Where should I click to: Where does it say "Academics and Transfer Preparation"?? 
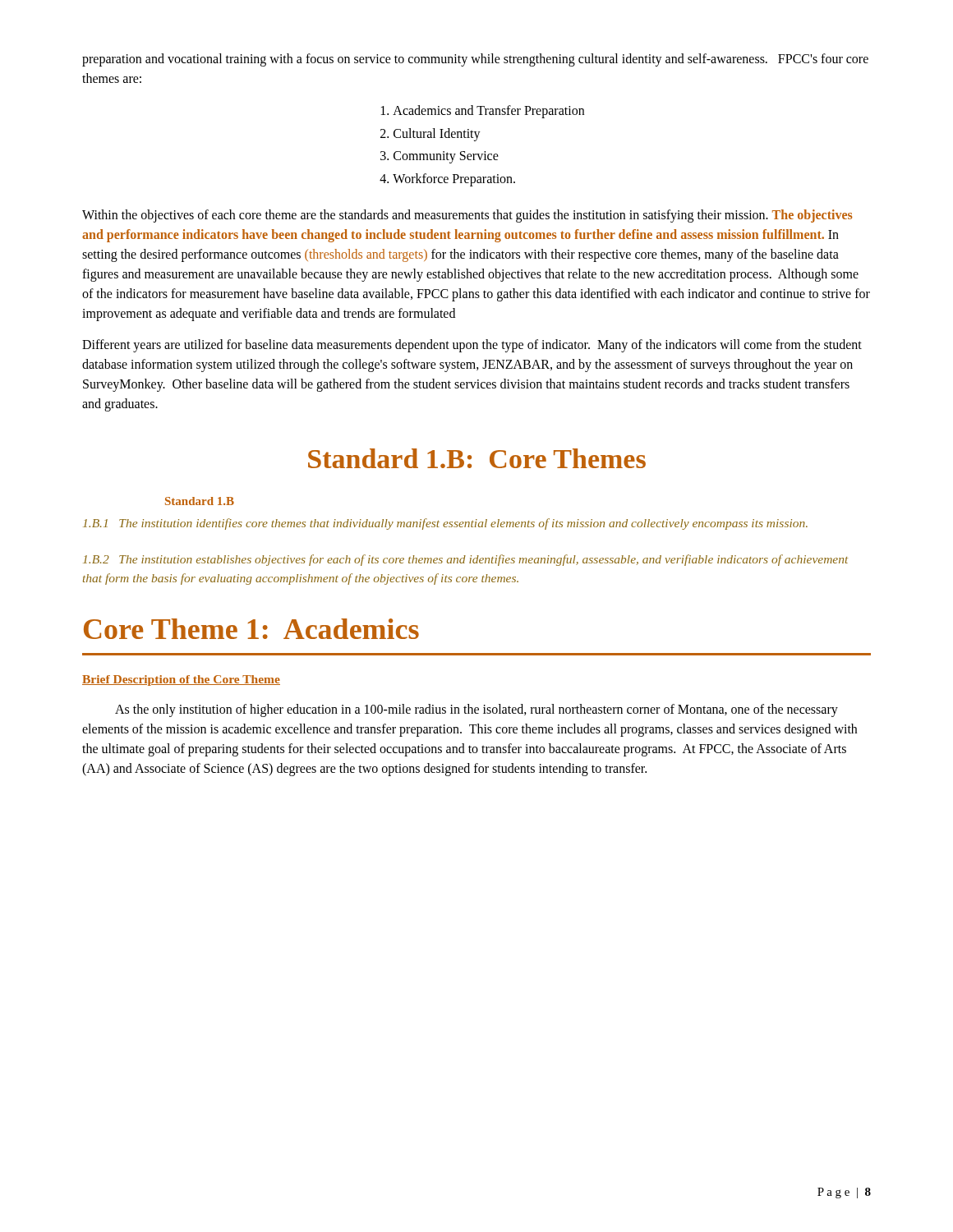[x=489, y=110]
